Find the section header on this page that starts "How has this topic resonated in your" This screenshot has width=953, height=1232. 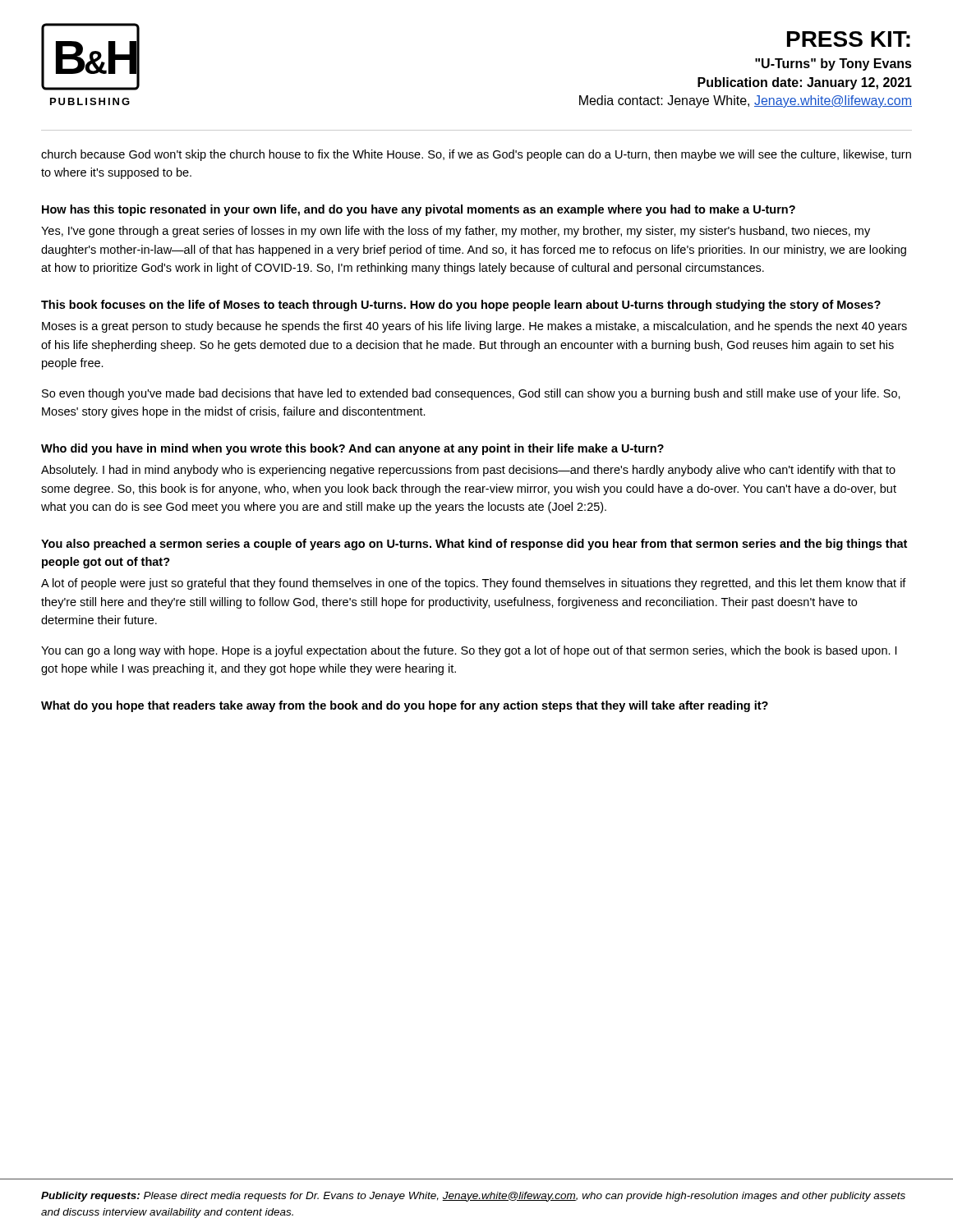pyautogui.click(x=476, y=210)
